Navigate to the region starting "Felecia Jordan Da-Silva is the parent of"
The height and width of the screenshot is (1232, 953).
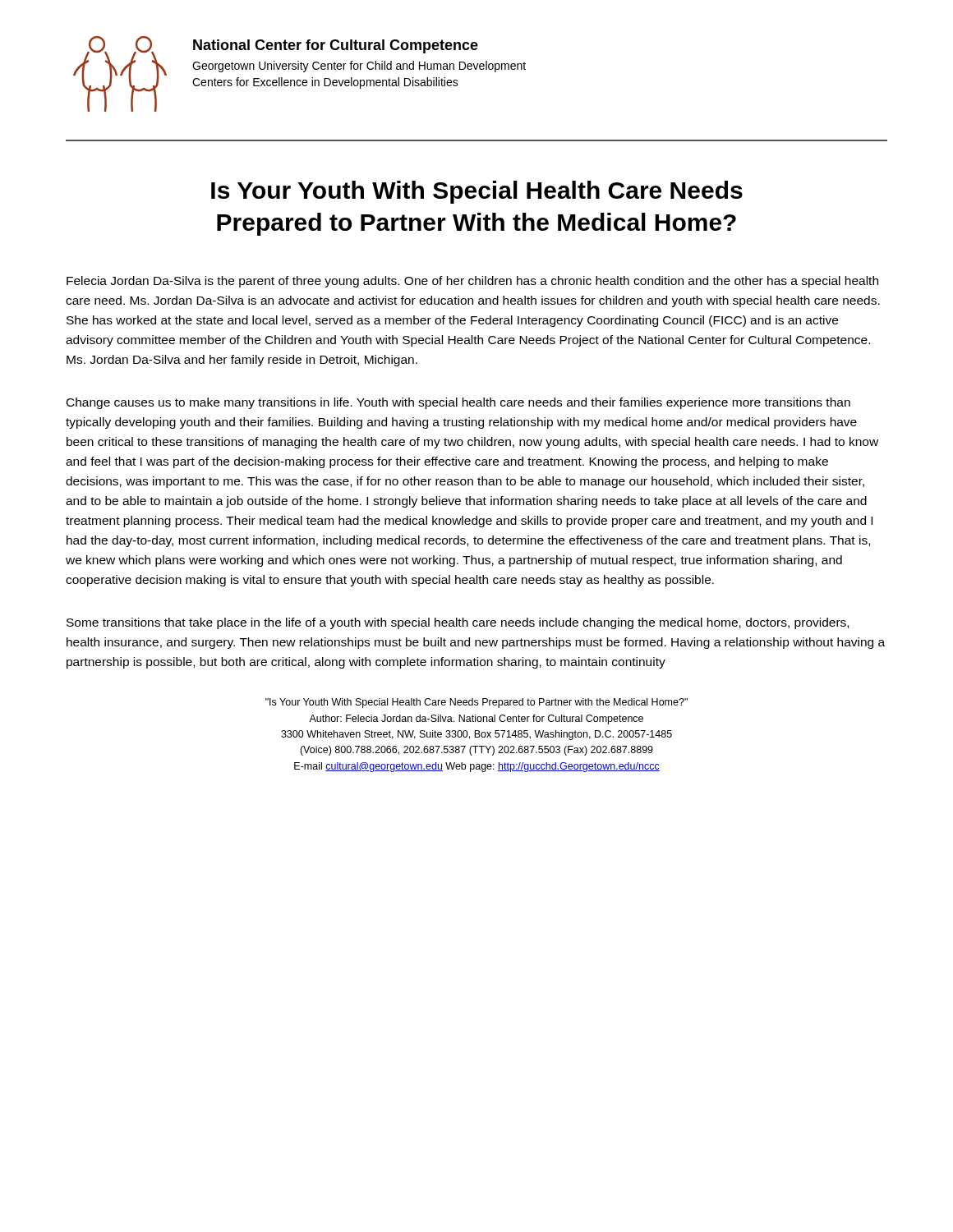(x=473, y=320)
